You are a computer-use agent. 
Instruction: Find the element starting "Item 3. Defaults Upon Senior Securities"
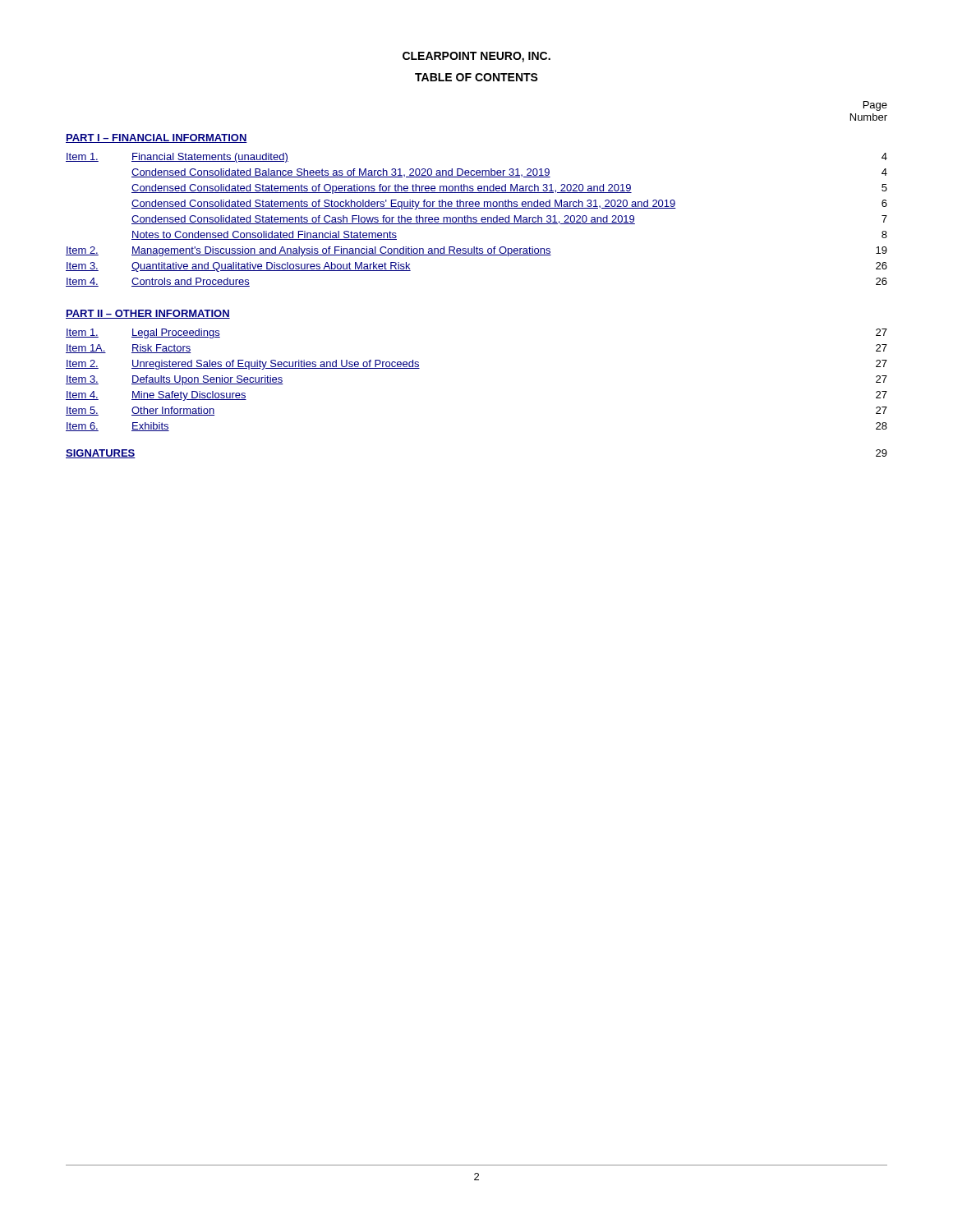click(82, 380)
